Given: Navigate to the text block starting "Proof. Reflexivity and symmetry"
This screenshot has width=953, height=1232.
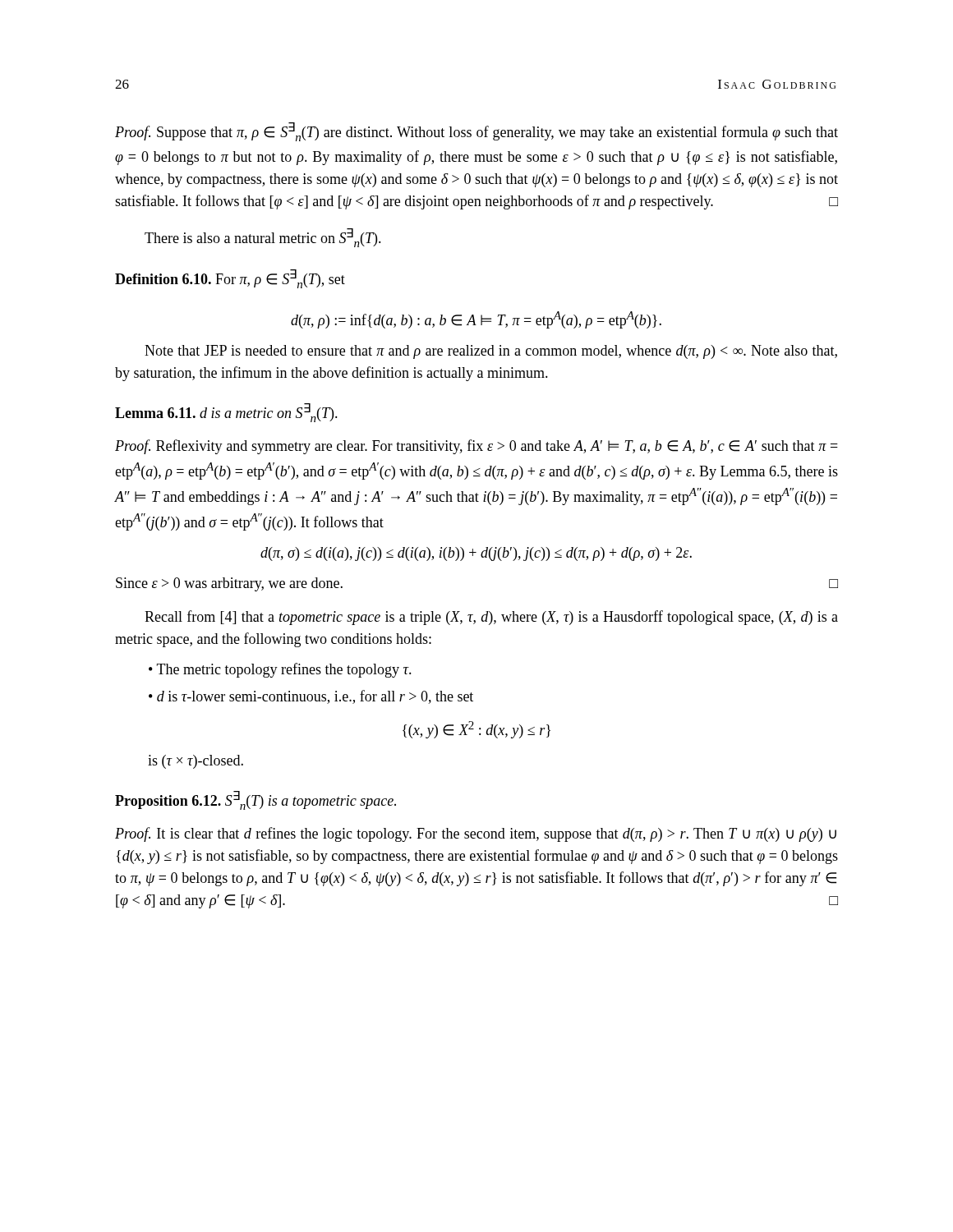Looking at the screenshot, I should 476,484.
